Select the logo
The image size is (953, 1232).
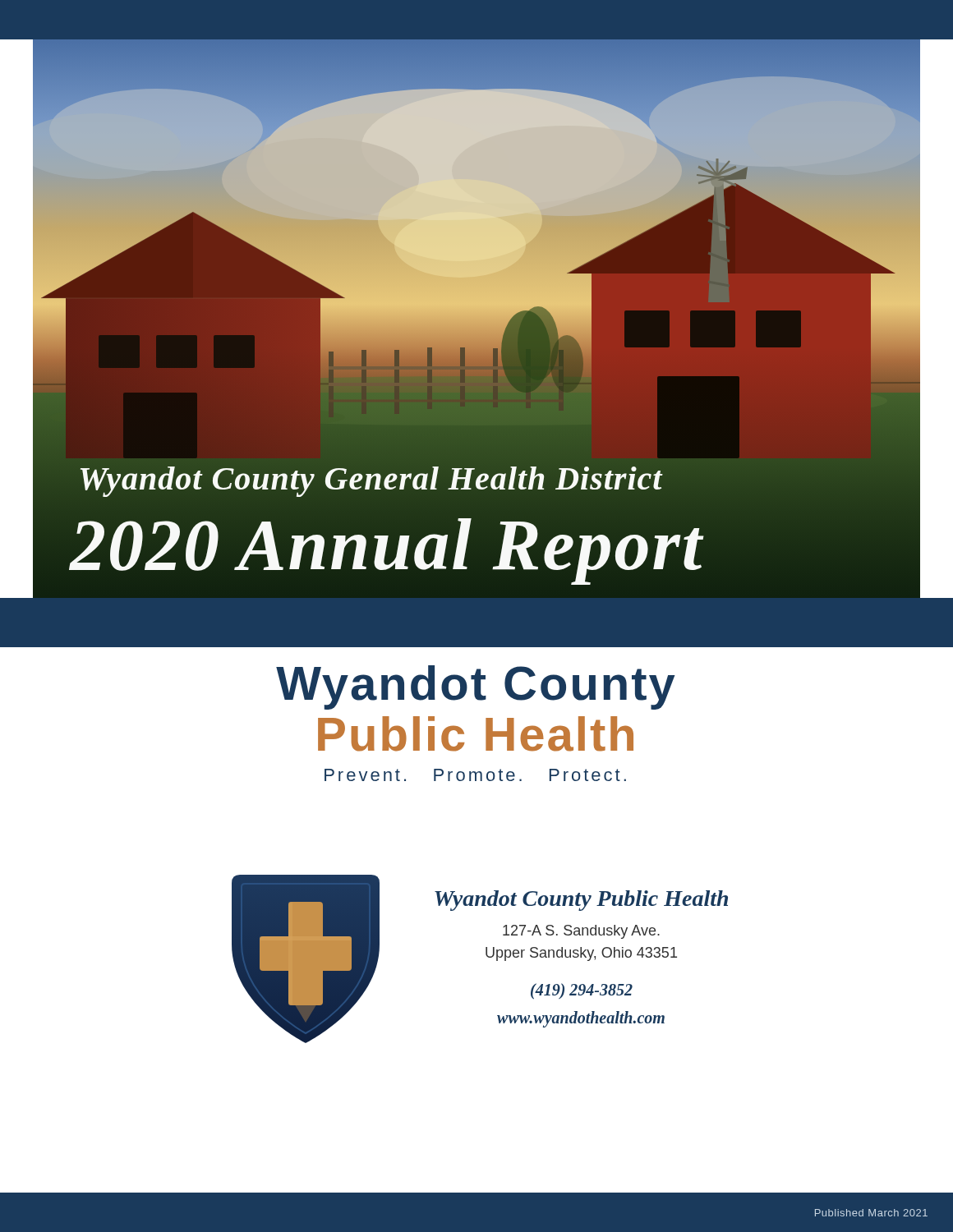tap(306, 958)
